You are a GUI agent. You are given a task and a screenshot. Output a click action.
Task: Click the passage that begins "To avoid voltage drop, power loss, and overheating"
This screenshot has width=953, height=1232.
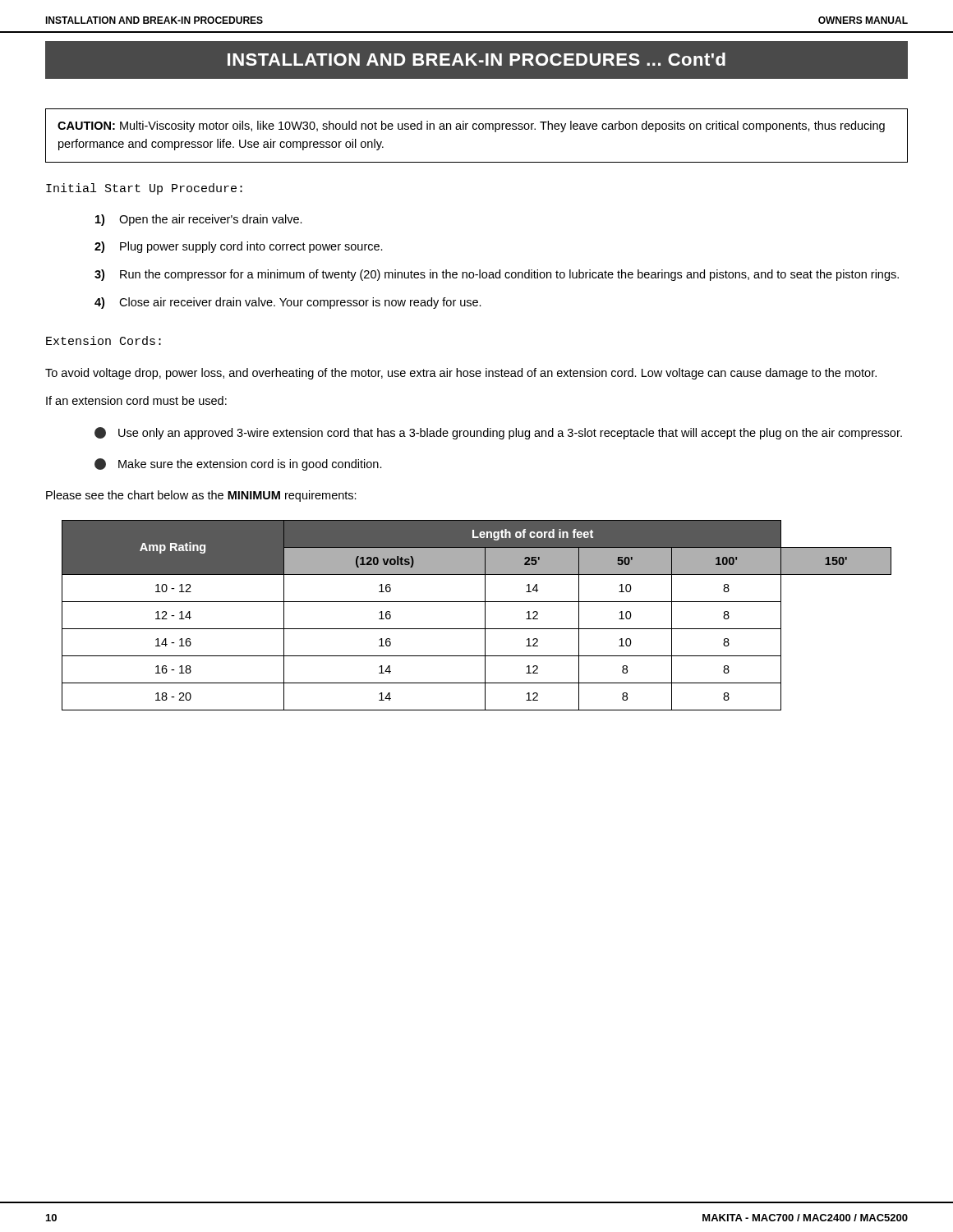click(x=461, y=372)
